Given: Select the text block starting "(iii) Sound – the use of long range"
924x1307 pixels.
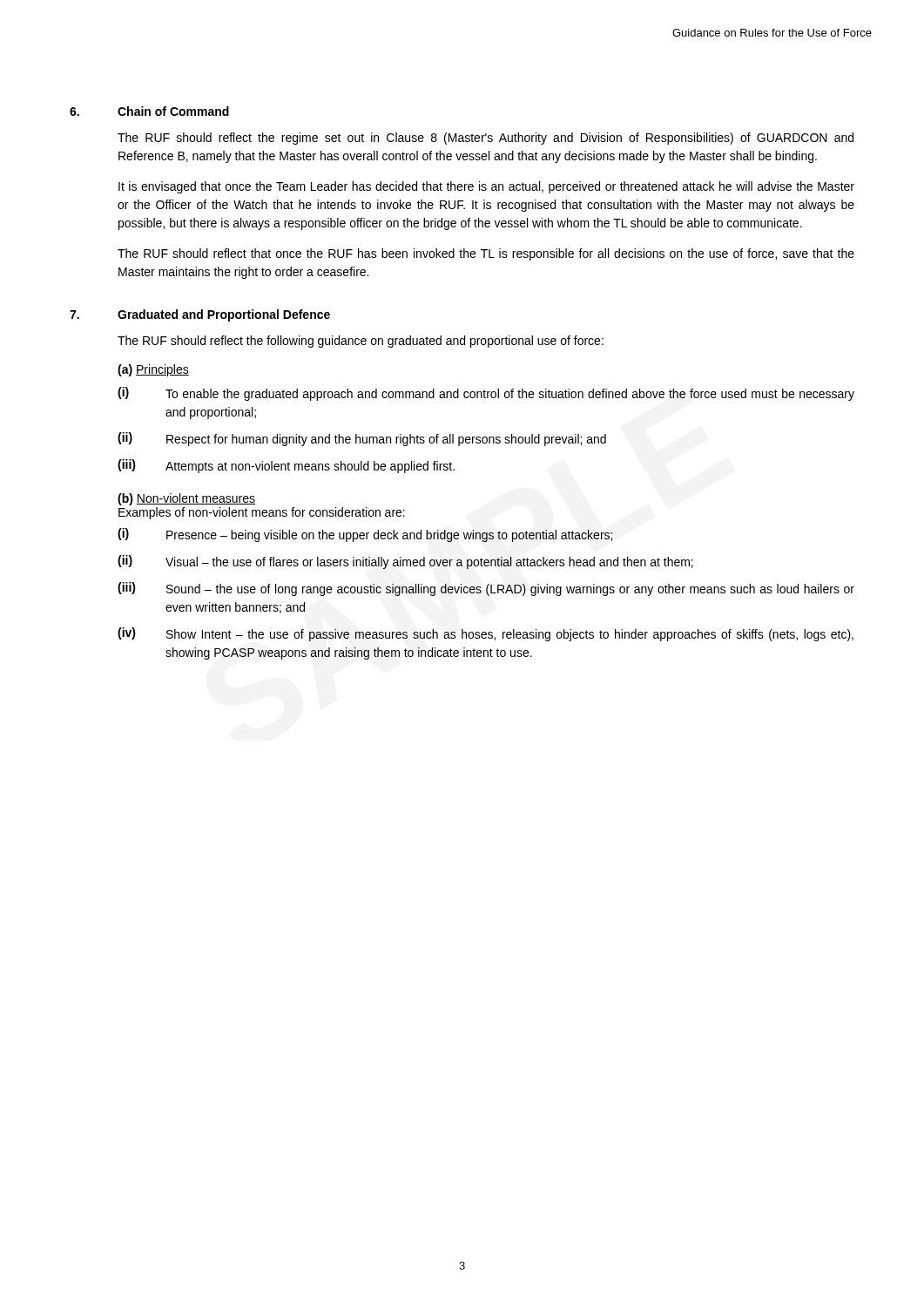Looking at the screenshot, I should click(486, 599).
